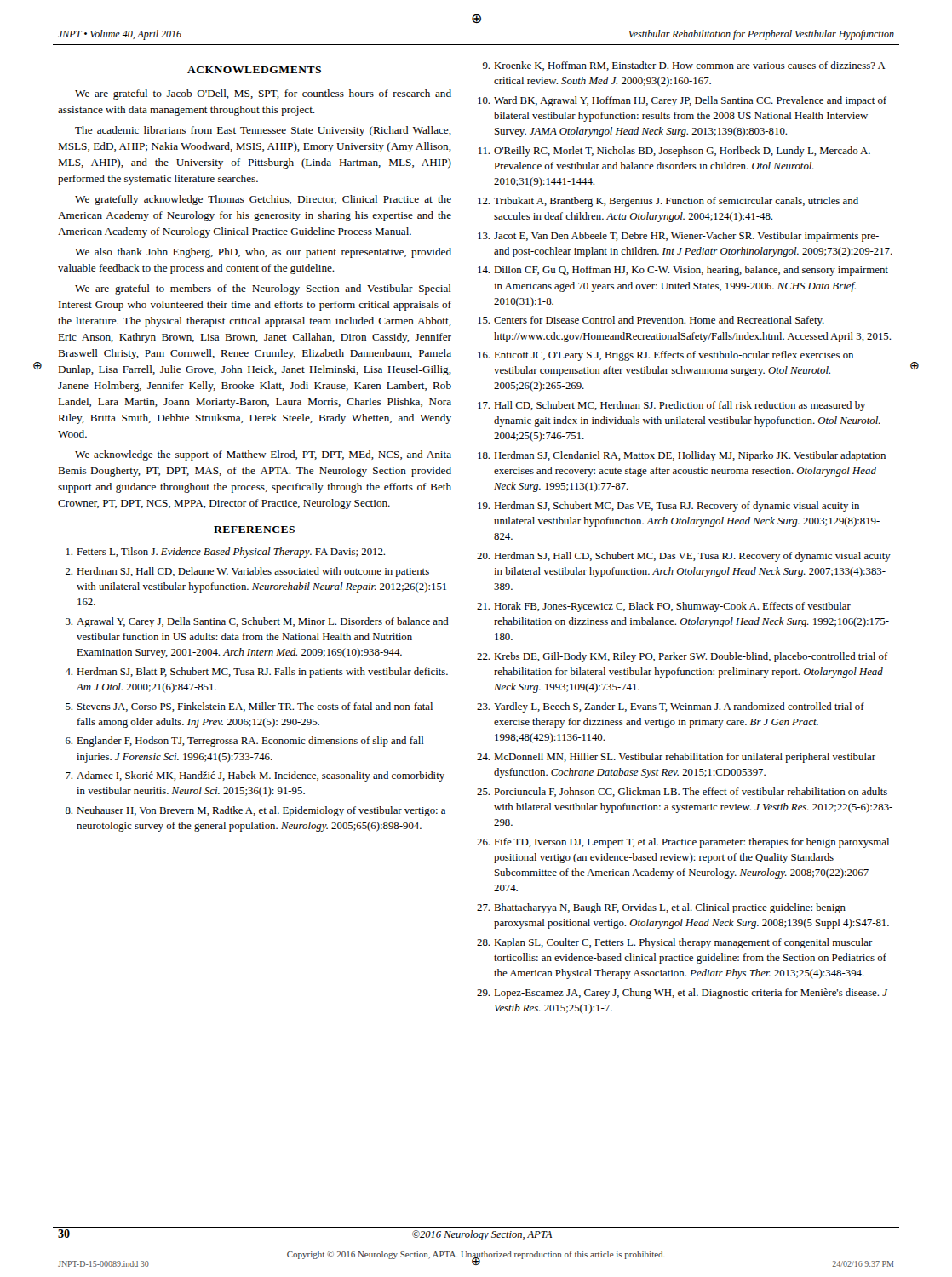Find the text starting "29. Lopez-Escamez JA, Carey J, Chung WH, et"

click(685, 1000)
